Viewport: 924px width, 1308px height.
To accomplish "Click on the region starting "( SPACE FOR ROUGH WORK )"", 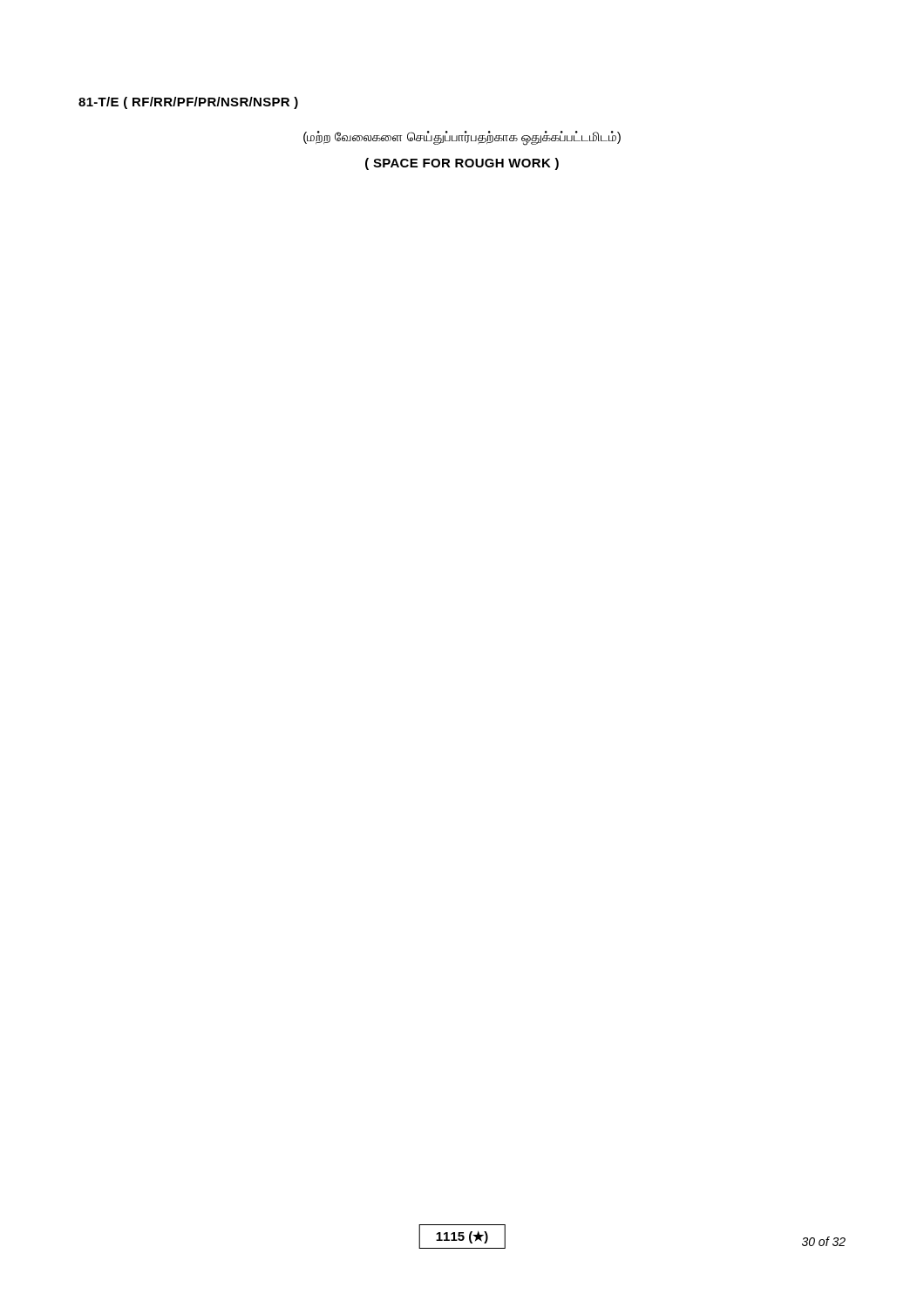I will coord(462,163).
